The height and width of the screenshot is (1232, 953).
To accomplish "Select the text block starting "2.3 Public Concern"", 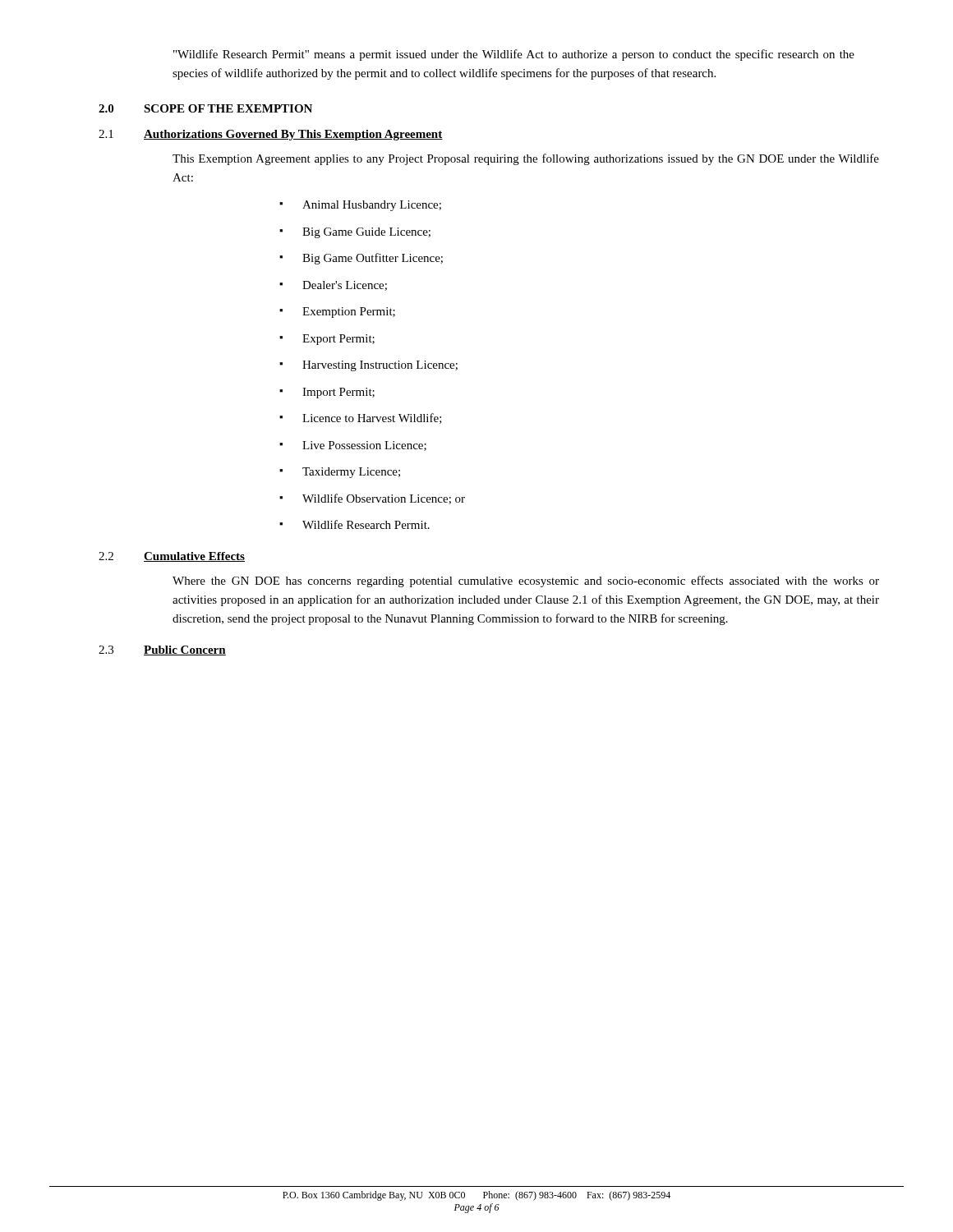I will point(162,650).
